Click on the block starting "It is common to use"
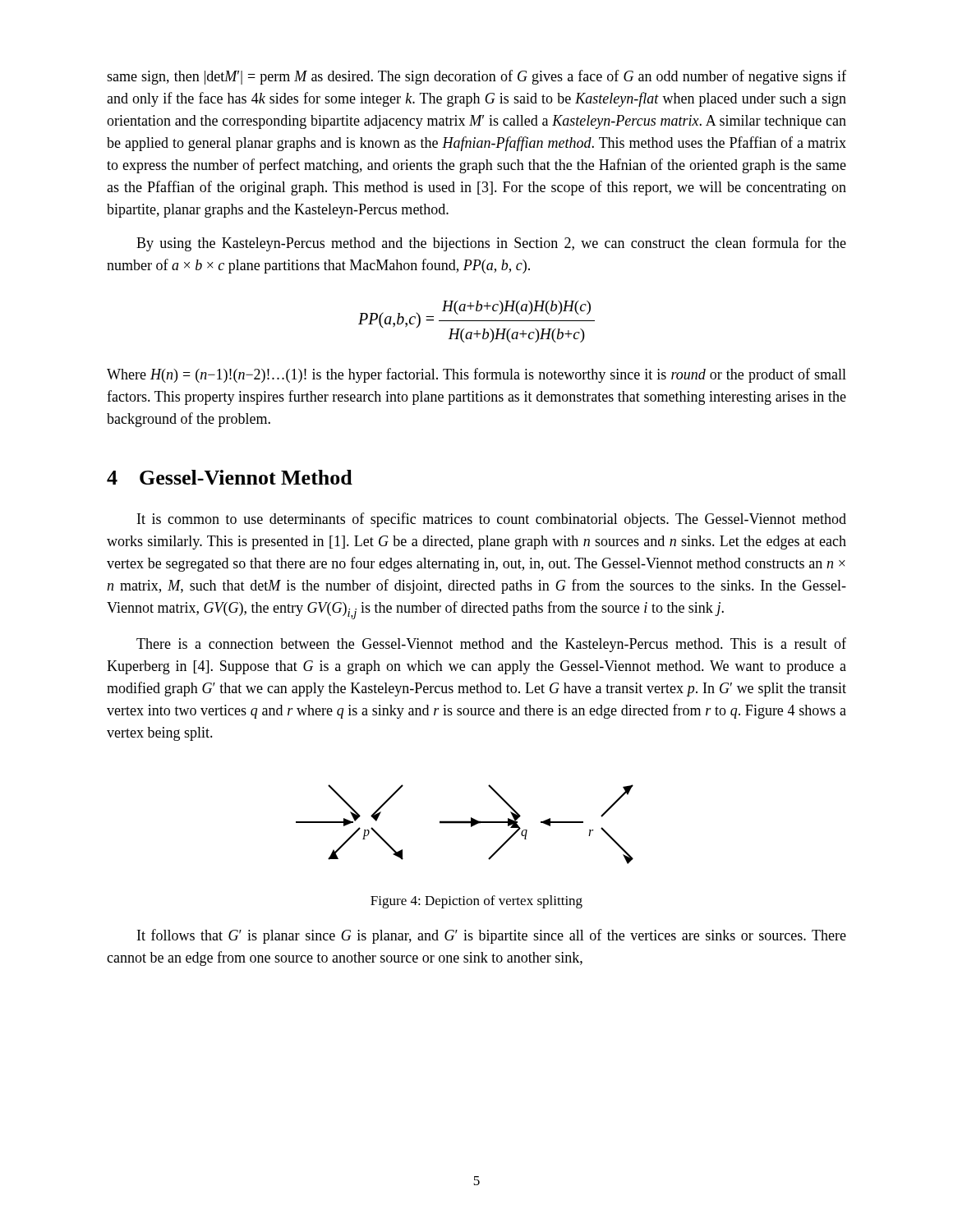The height and width of the screenshot is (1232, 953). 476,565
